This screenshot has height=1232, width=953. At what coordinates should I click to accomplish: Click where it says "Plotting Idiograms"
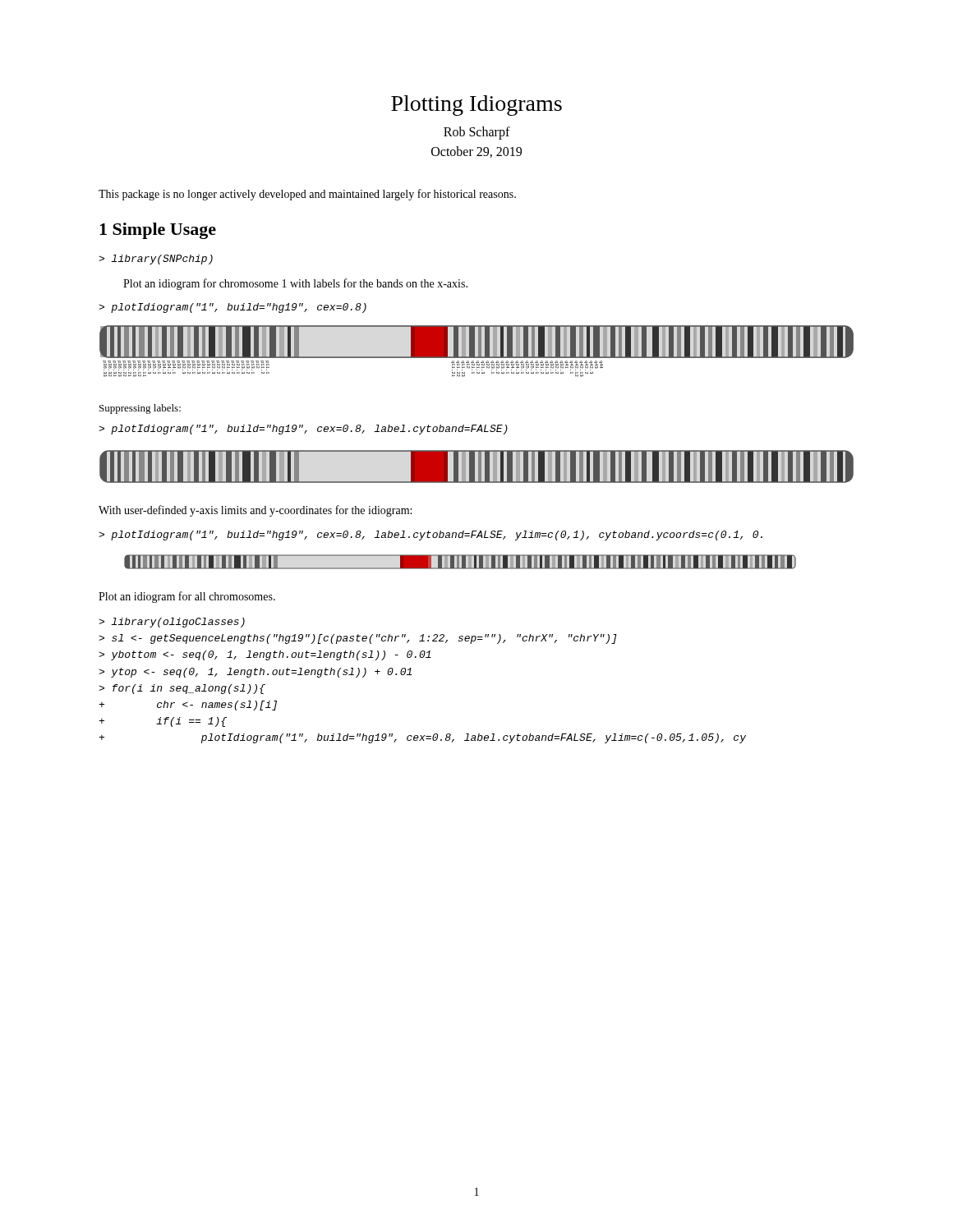coord(476,103)
